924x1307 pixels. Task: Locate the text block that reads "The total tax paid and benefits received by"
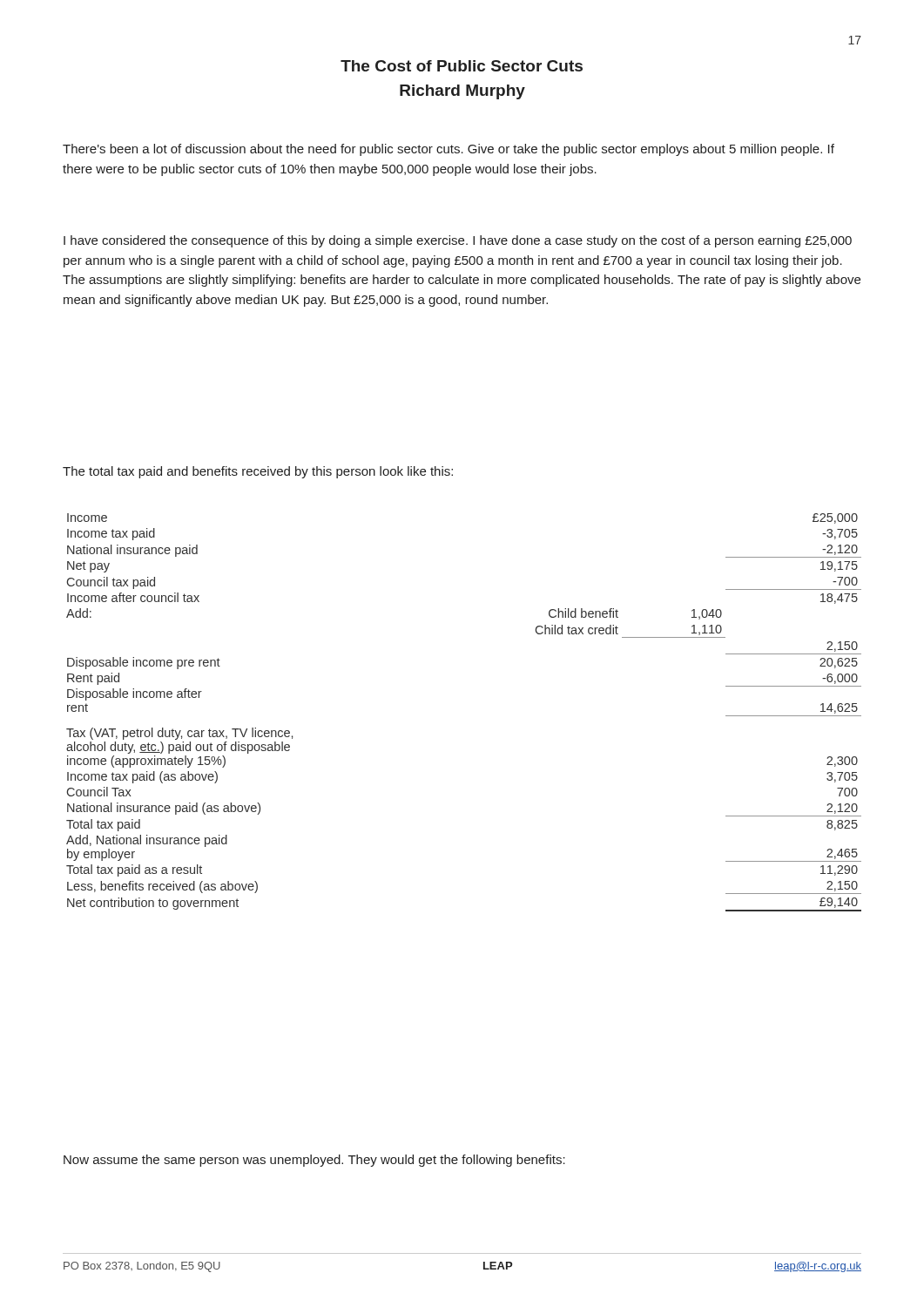pyautogui.click(x=258, y=471)
